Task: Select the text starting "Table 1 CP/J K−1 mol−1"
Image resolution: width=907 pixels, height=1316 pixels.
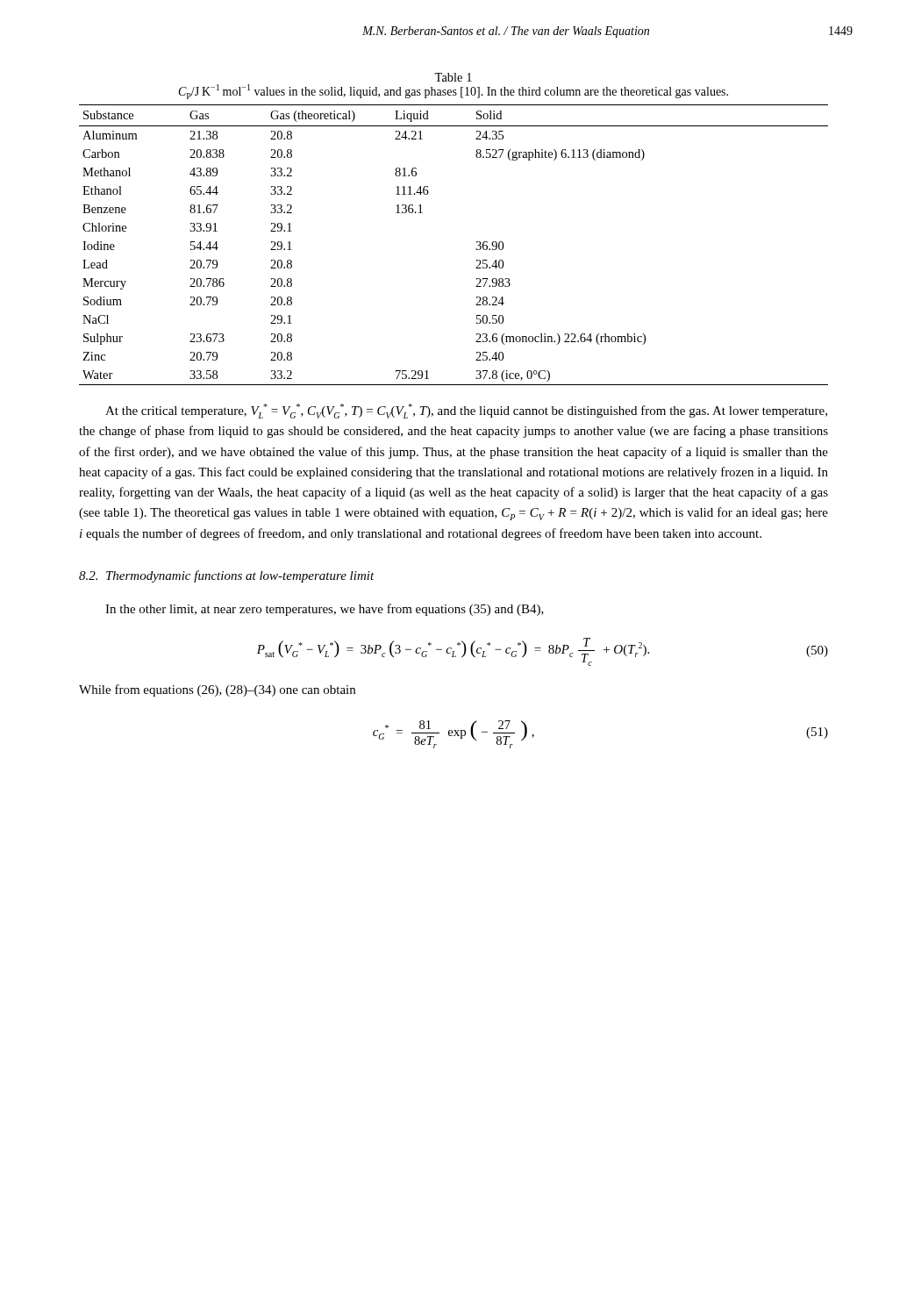Action: (454, 85)
